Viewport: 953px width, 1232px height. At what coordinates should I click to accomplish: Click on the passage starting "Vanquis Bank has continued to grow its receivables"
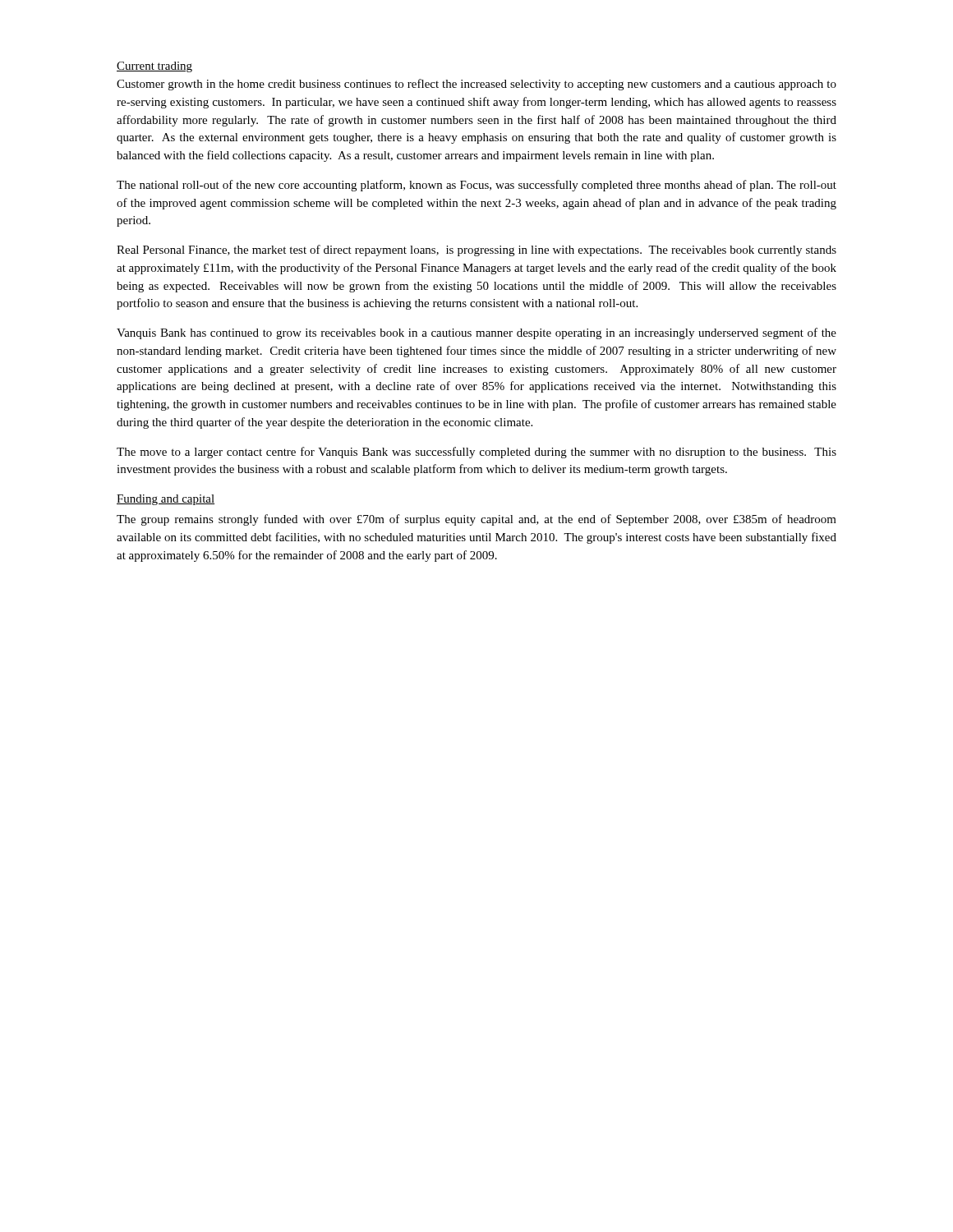coord(476,377)
